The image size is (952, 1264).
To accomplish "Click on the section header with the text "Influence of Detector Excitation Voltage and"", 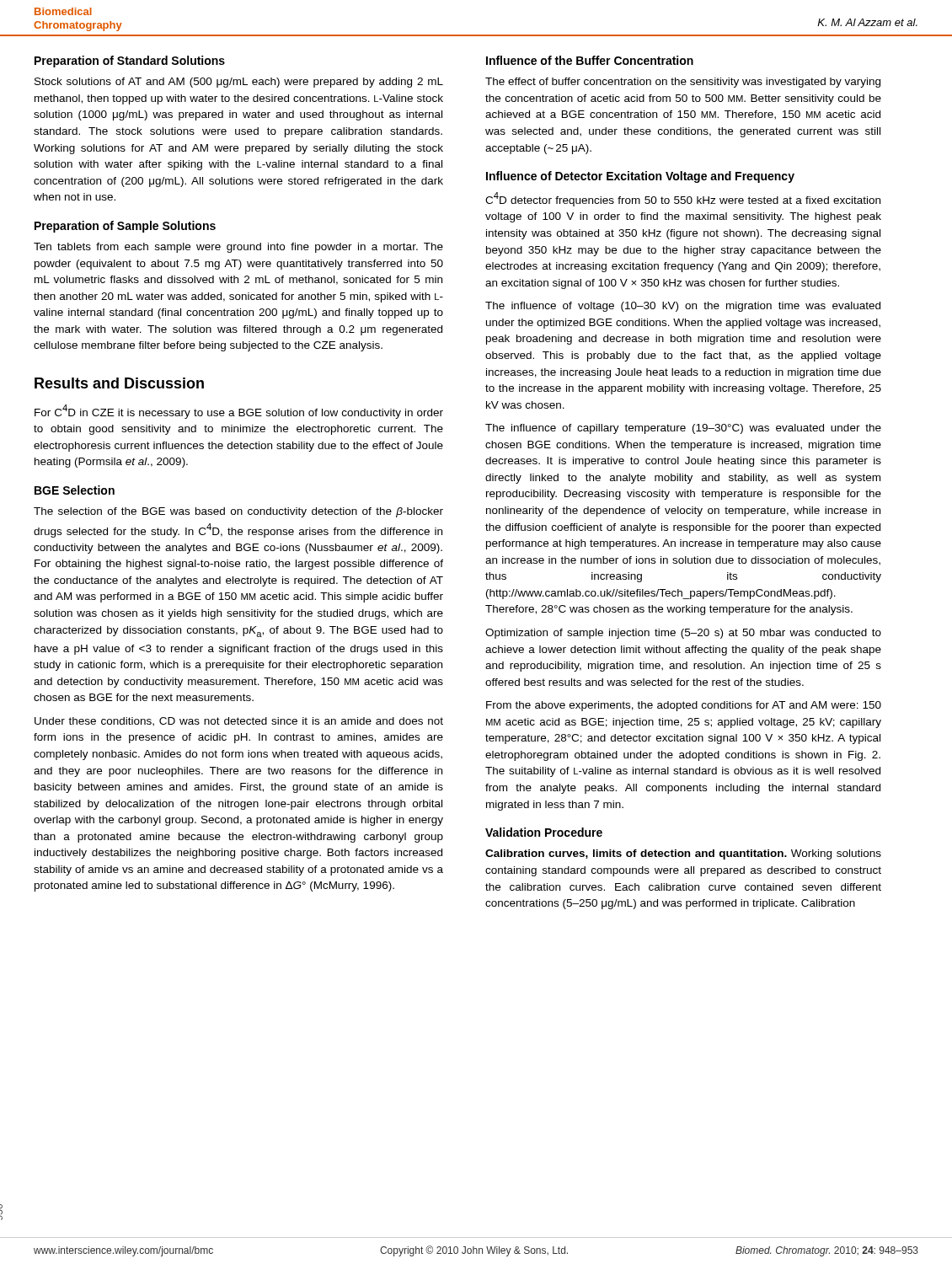I will point(640,176).
